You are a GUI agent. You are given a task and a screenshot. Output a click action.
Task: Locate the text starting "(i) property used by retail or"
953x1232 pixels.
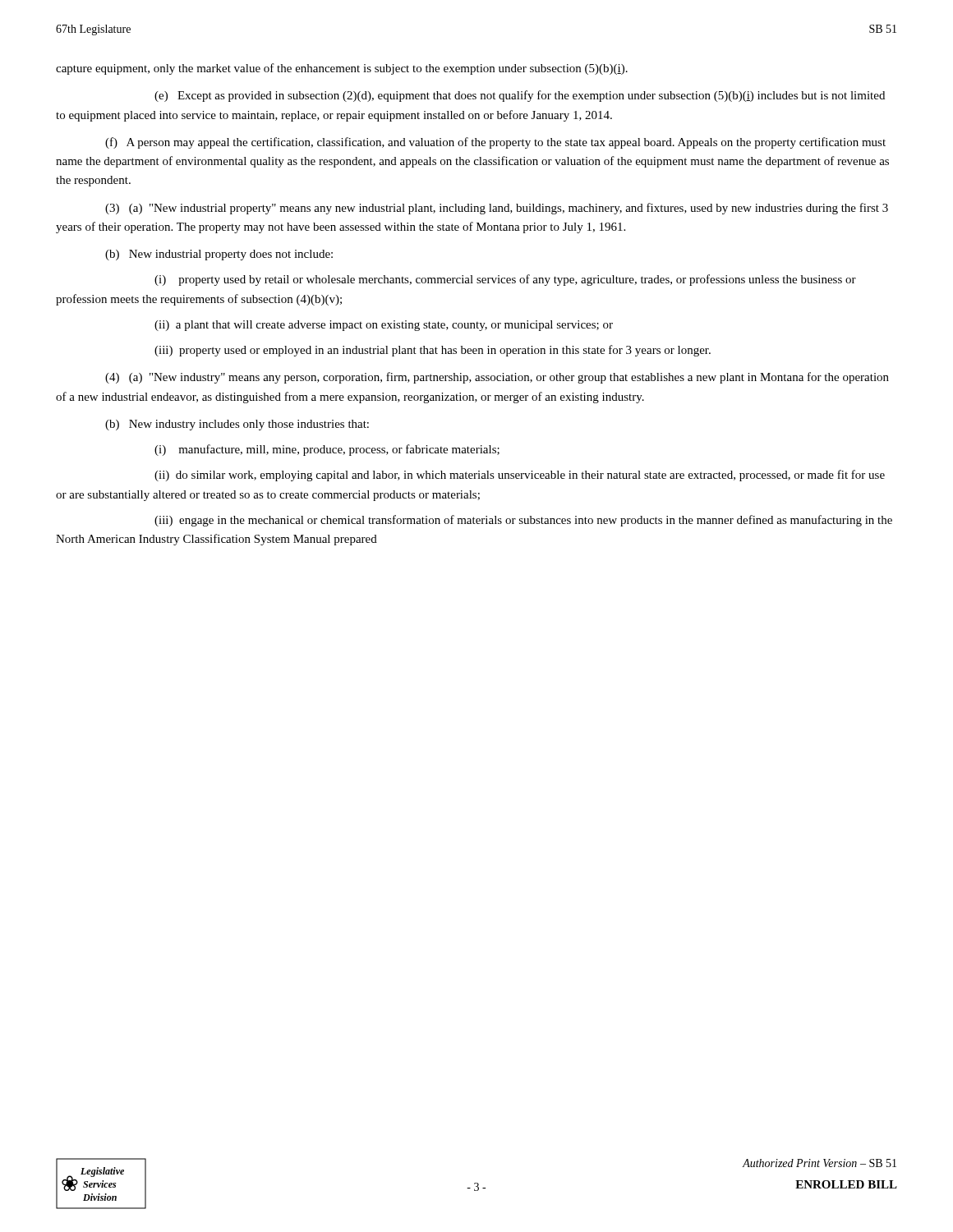(456, 289)
